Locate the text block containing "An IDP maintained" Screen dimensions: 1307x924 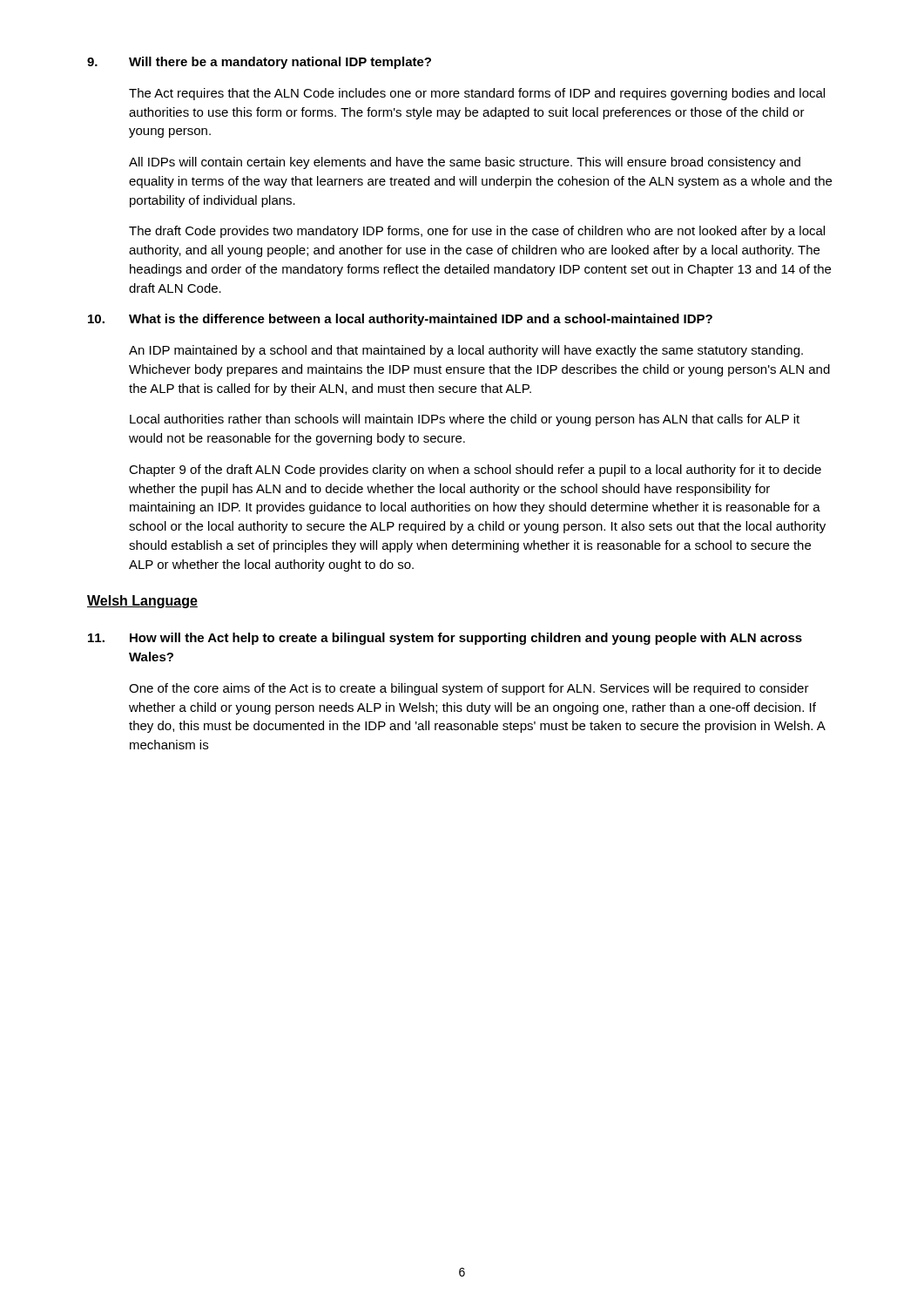(x=483, y=369)
